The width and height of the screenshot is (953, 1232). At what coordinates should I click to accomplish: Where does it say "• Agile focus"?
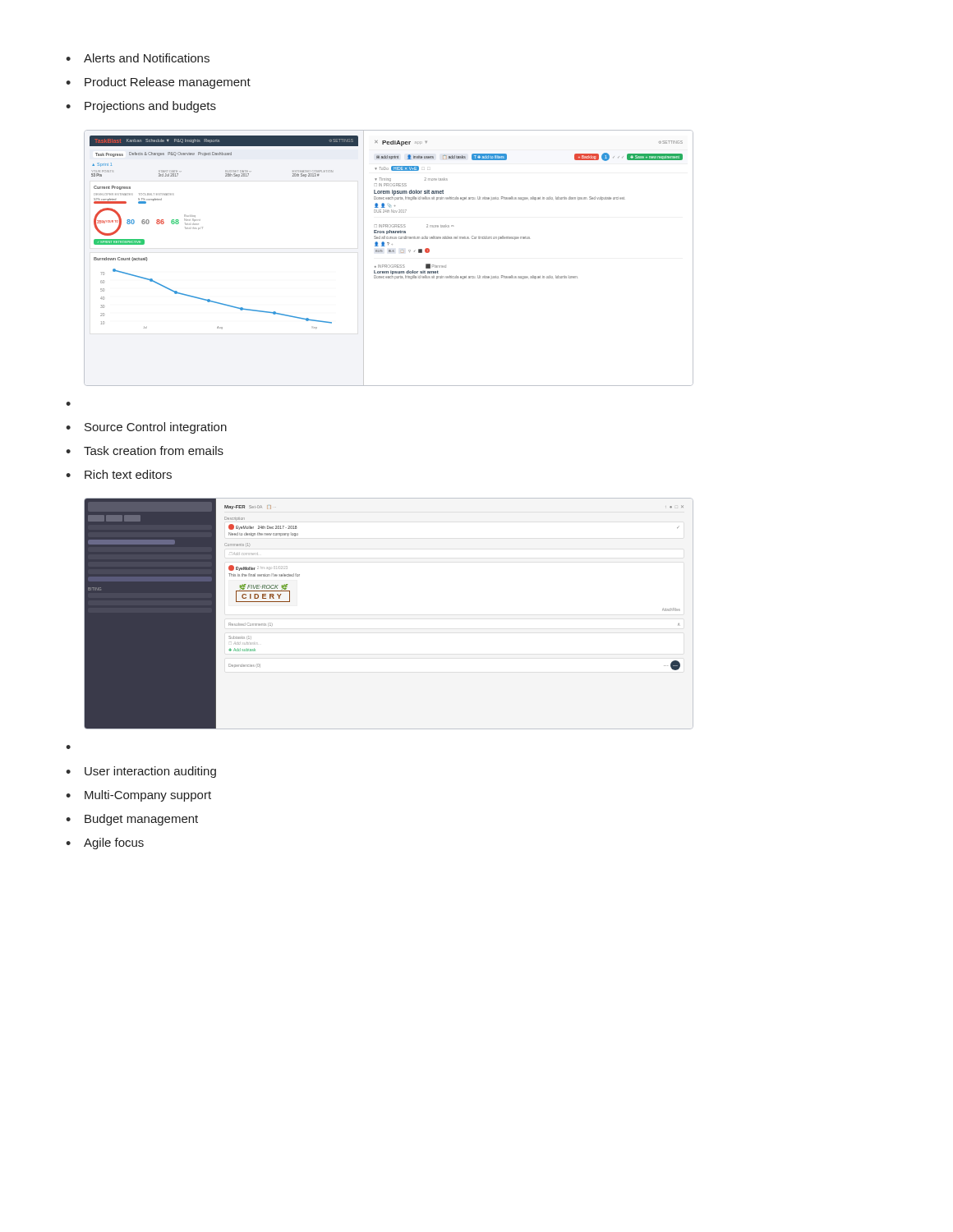tap(105, 844)
